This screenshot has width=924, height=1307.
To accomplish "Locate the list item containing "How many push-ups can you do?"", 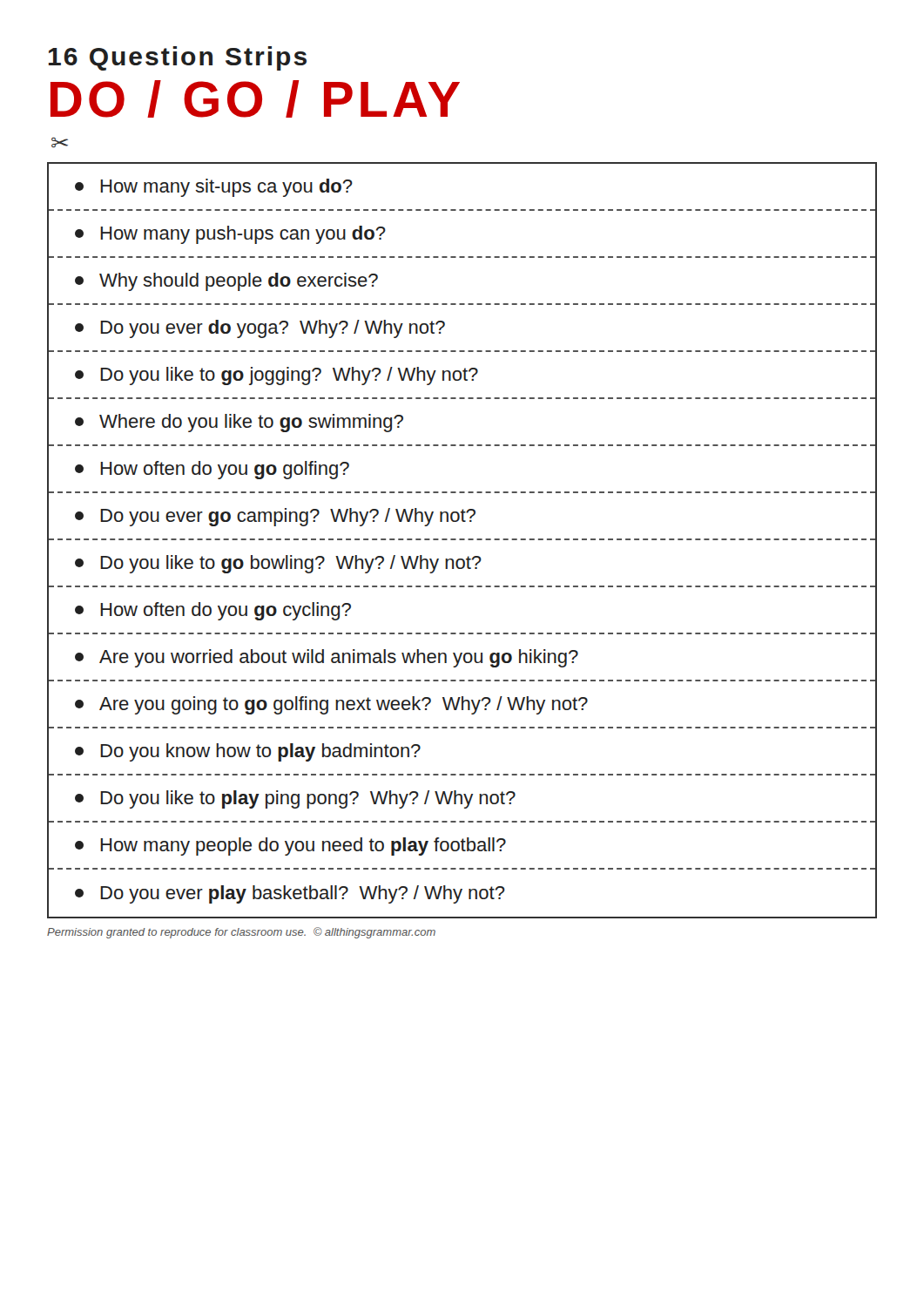I will [x=230, y=233].
